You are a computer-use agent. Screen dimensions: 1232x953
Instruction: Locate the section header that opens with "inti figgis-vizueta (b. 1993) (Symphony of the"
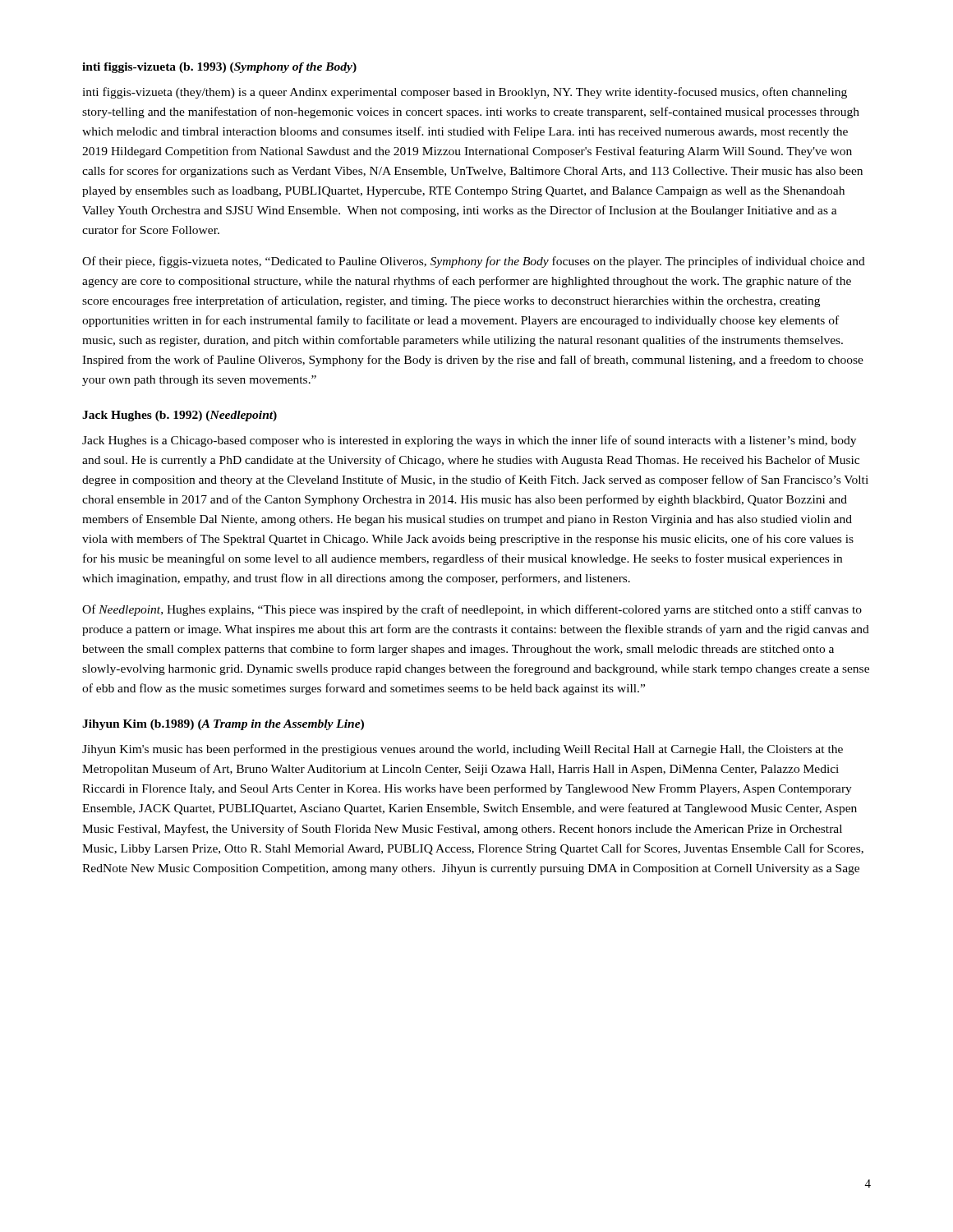[x=219, y=66]
